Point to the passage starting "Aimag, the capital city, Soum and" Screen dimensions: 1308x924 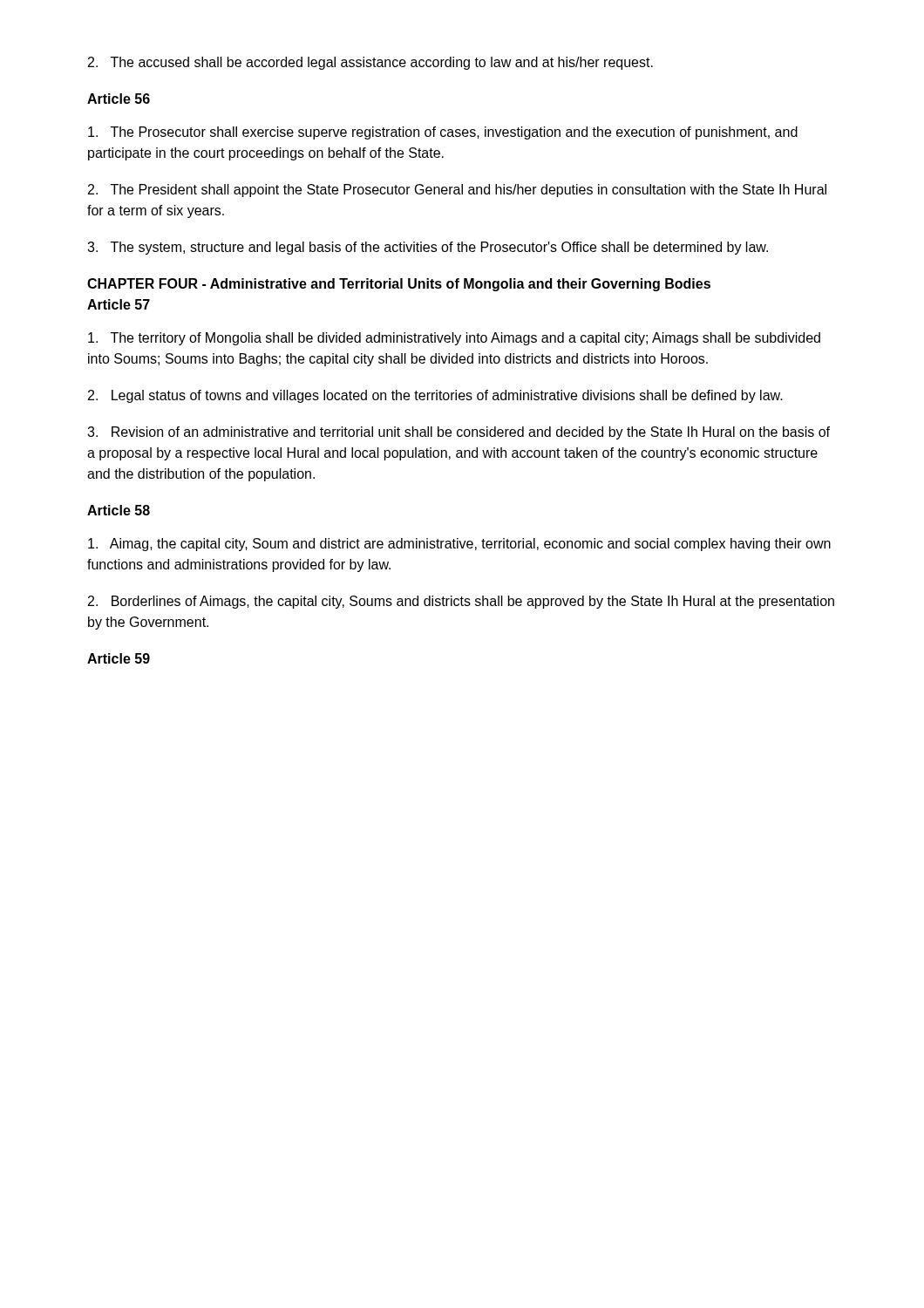pyautogui.click(x=459, y=554)
